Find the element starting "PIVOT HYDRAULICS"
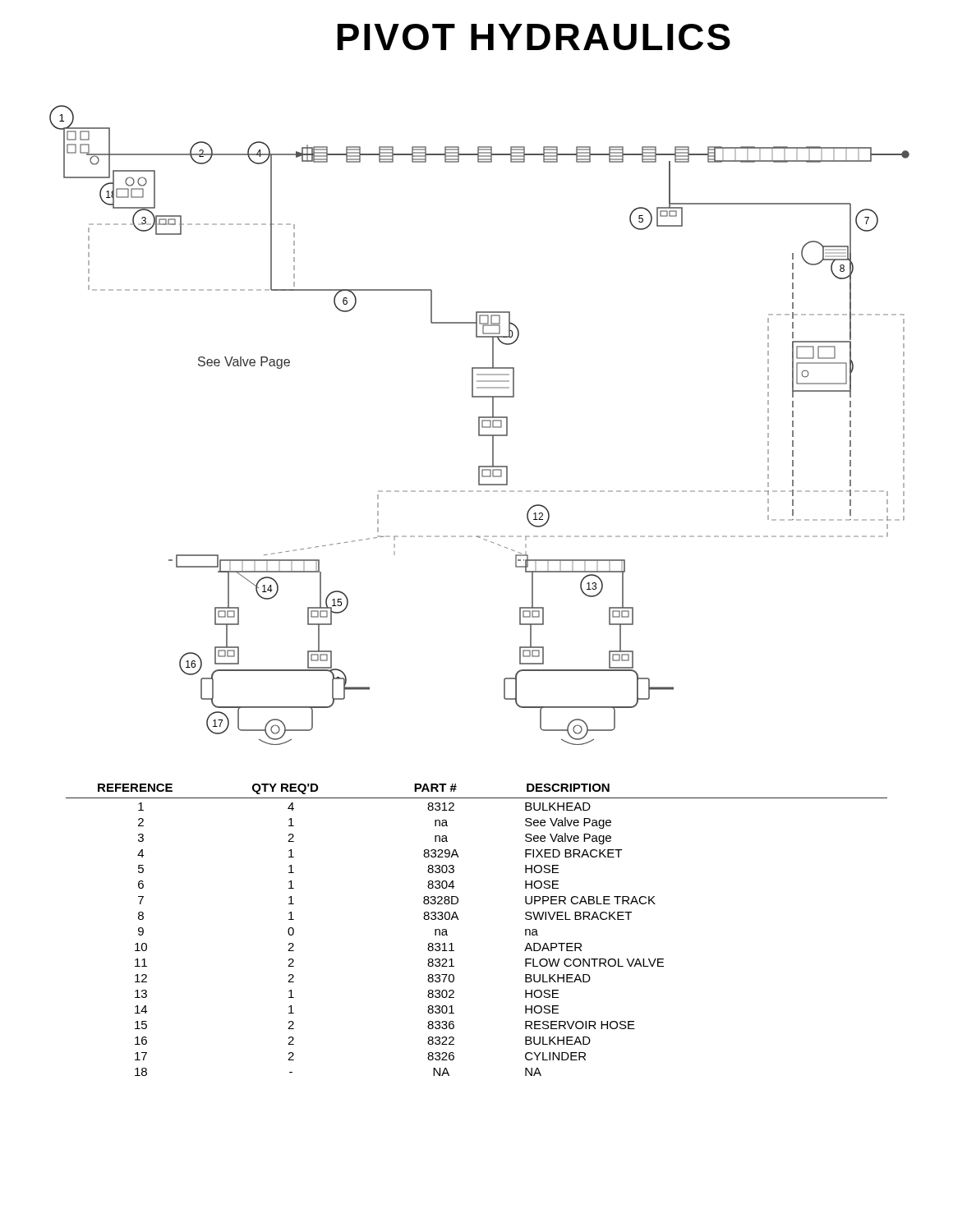953x1232 pixels. 534,37
